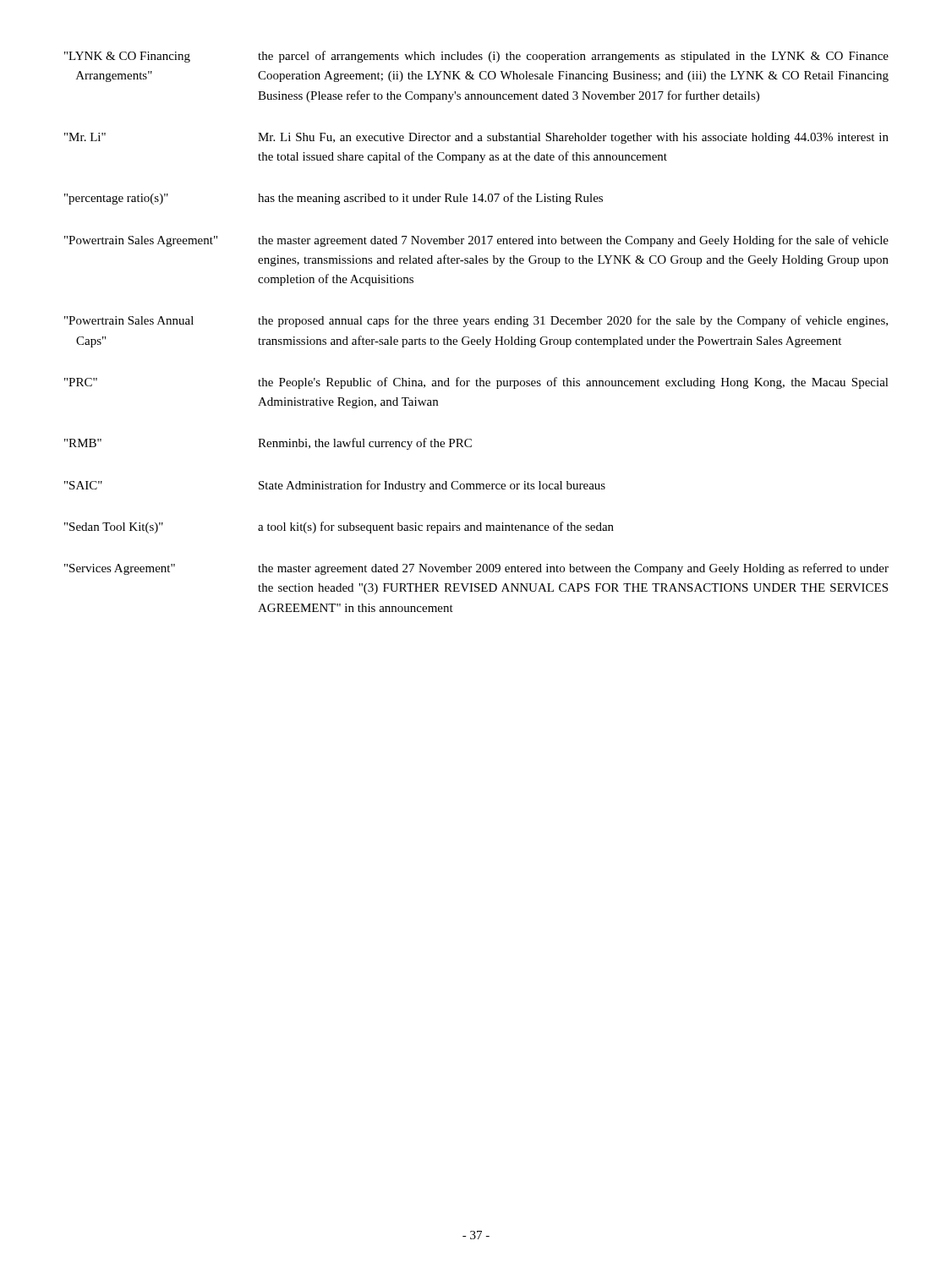952x1268 pixels.
Task: Point to the text block starting ""Powertrain Sales Agreement""
Action: tap(476, 260)
